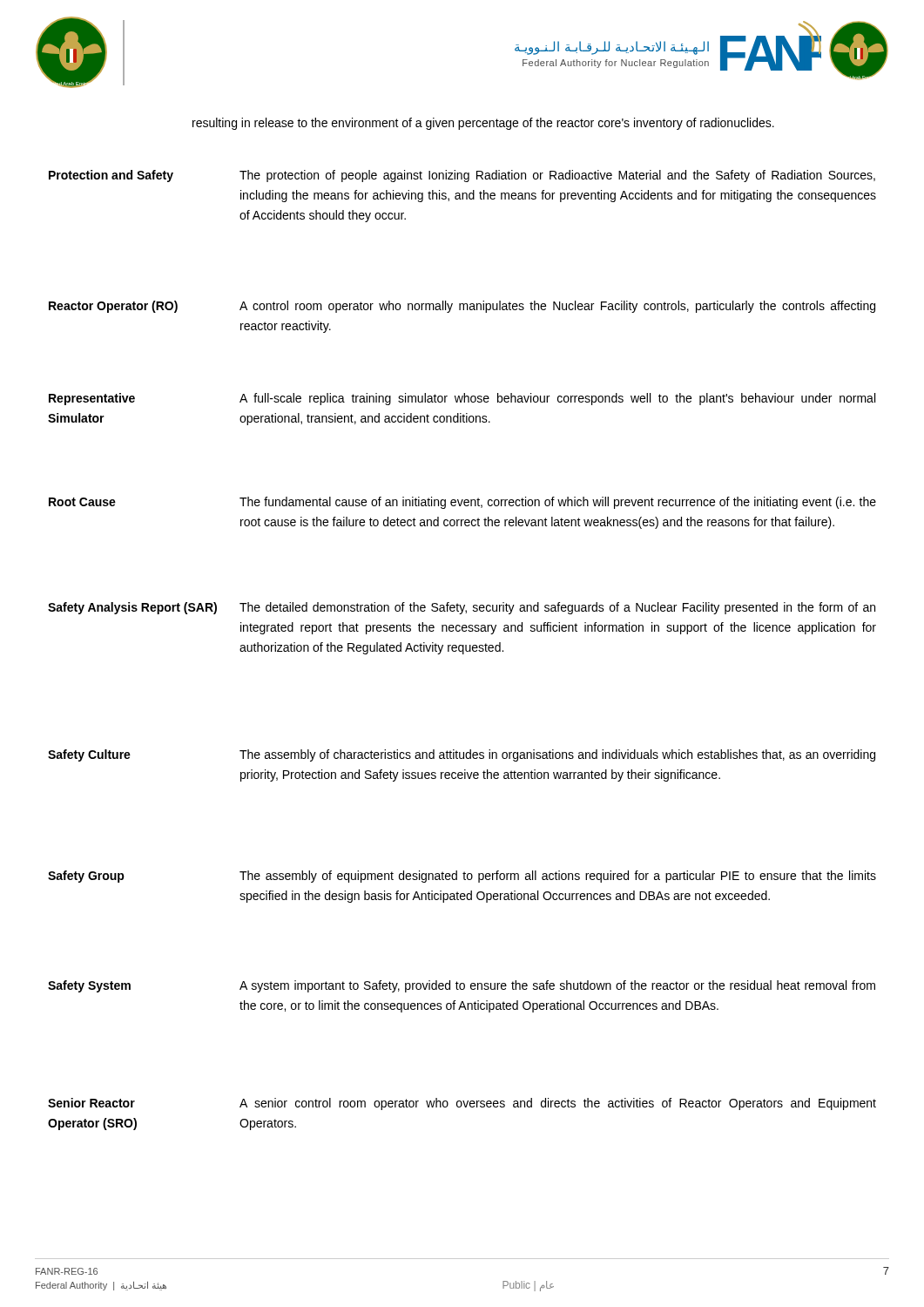This screenshot has height=1307, width=924.
Task: Find the element starting "Safety Culture The assembly of characteristics and attitudes"
Action: [x=462, y=765]
